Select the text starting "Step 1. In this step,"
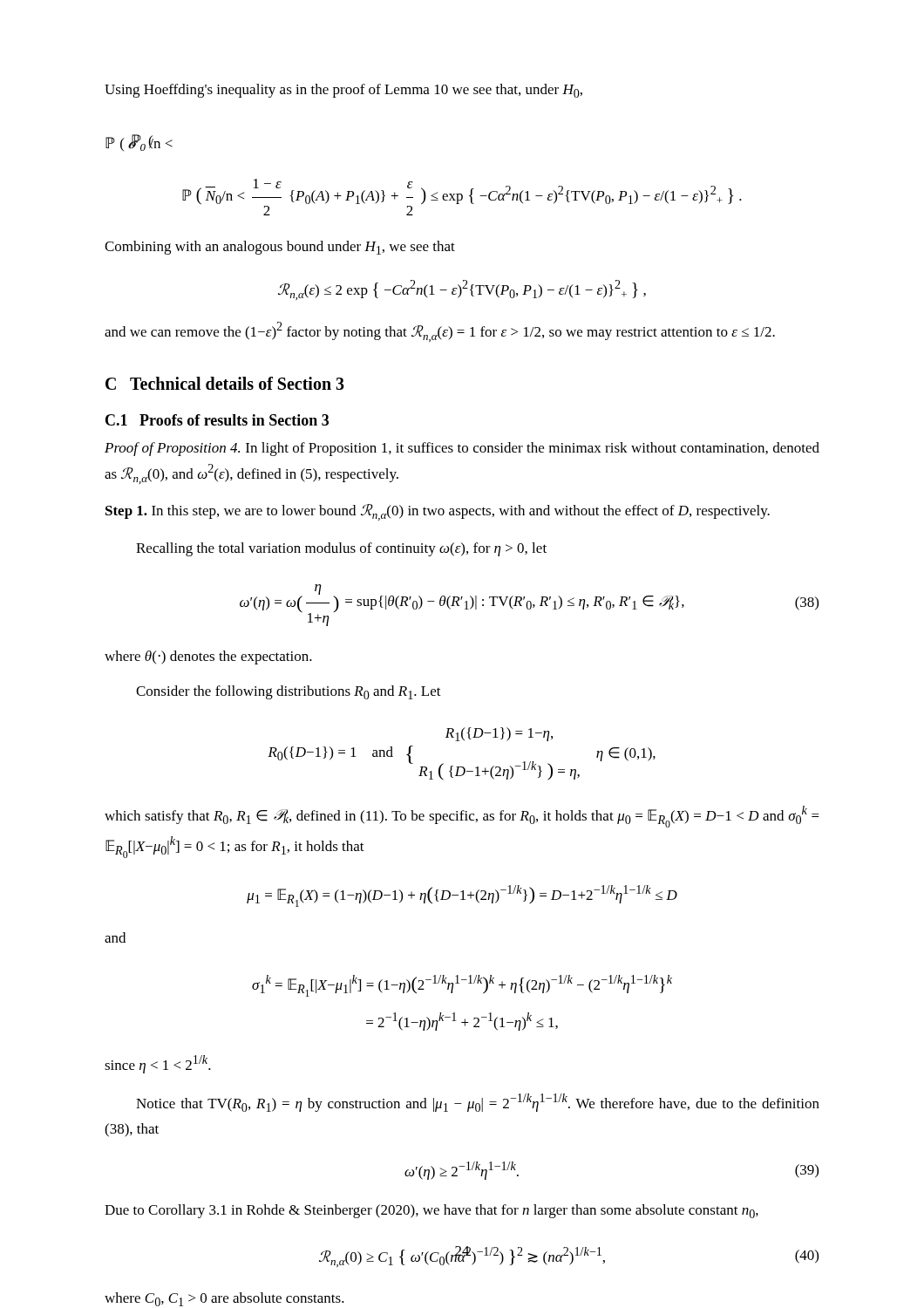Image resolution: width=924 pixels, height=1308 pixels. [x=462, y=512]
